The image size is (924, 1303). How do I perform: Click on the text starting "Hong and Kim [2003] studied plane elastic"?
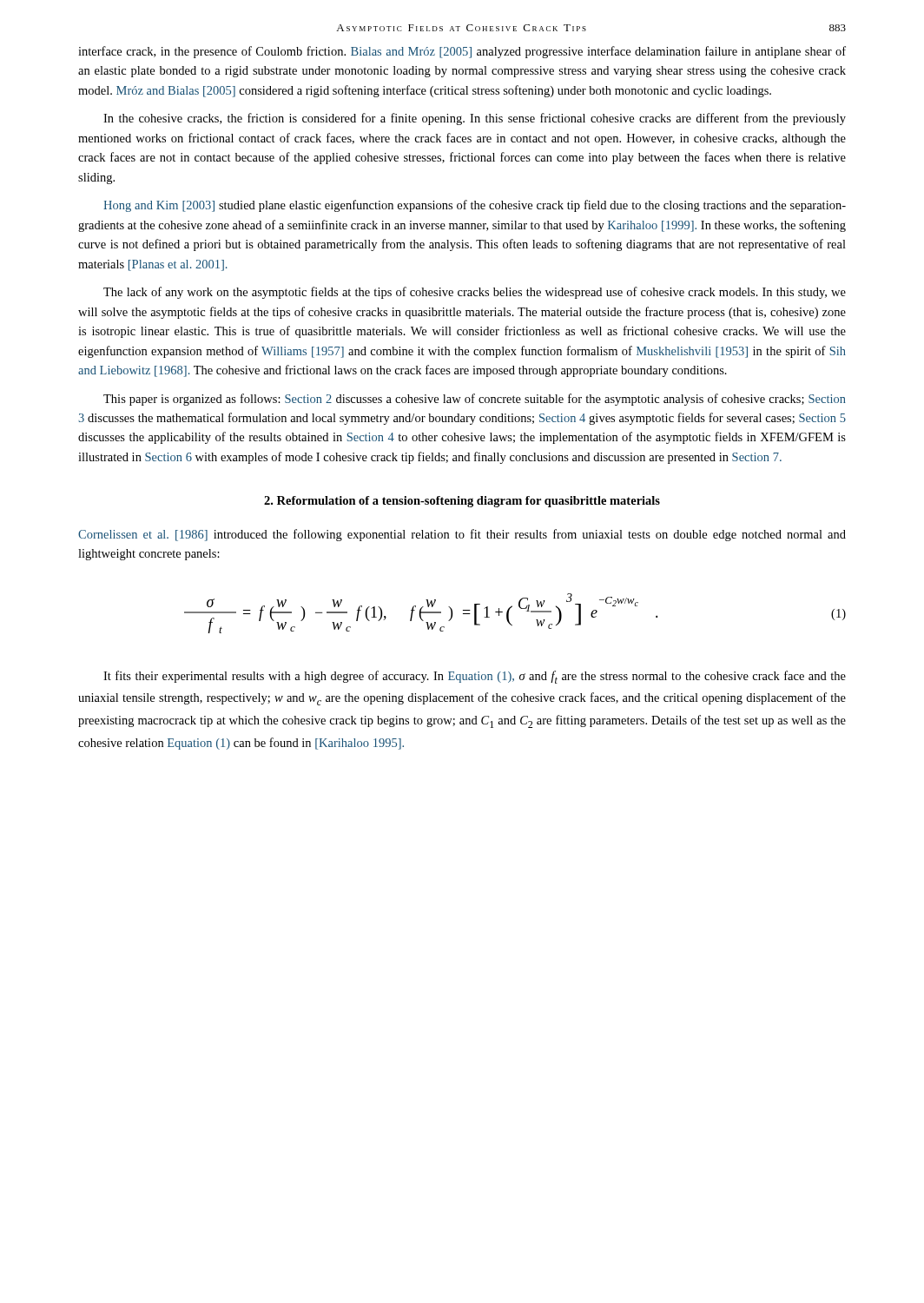tap(462, 235)
